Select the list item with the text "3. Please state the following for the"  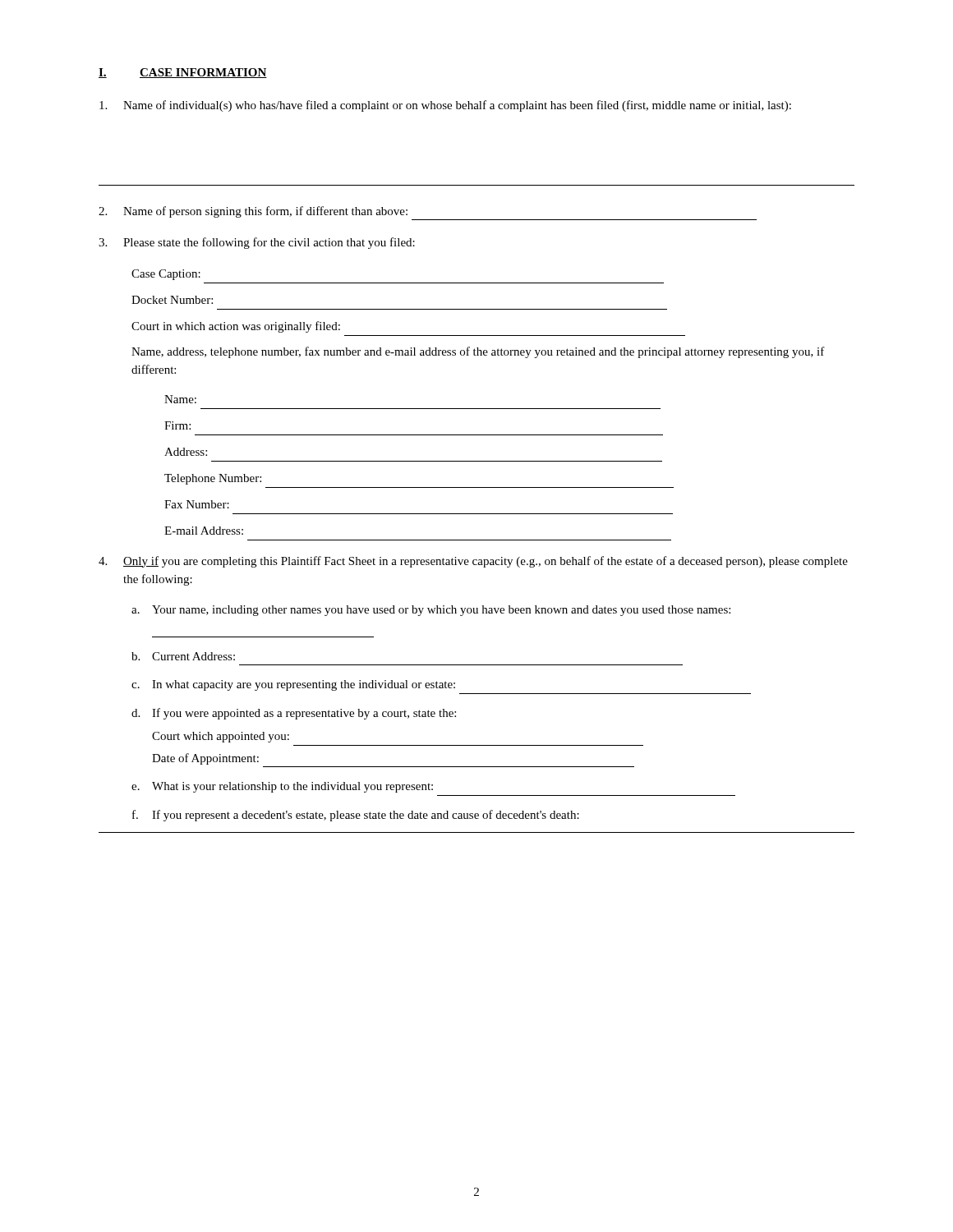click(x=257, y=242)
